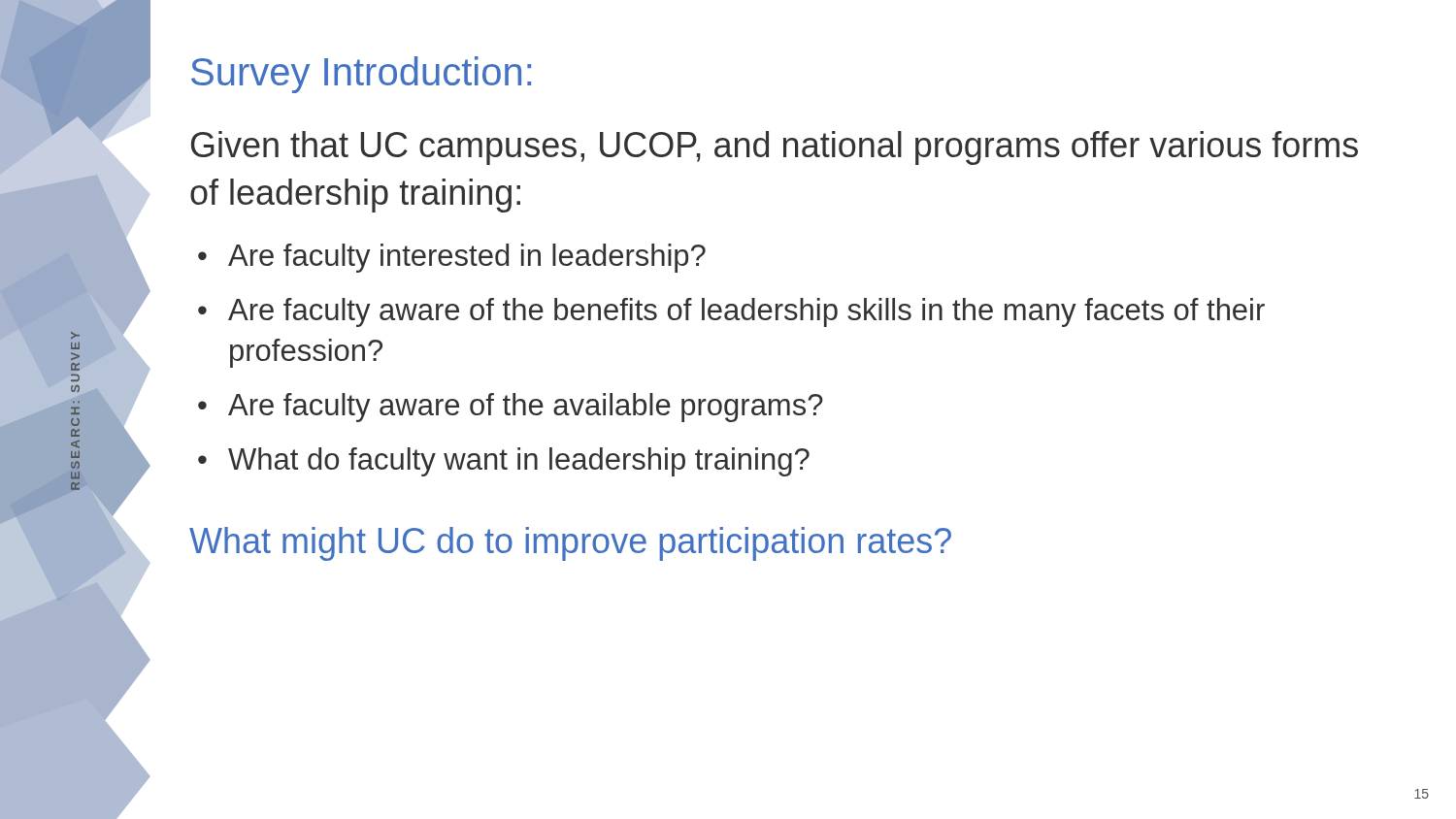Locate the text starting "What might UC do to improve participation"

pos(777,542)
